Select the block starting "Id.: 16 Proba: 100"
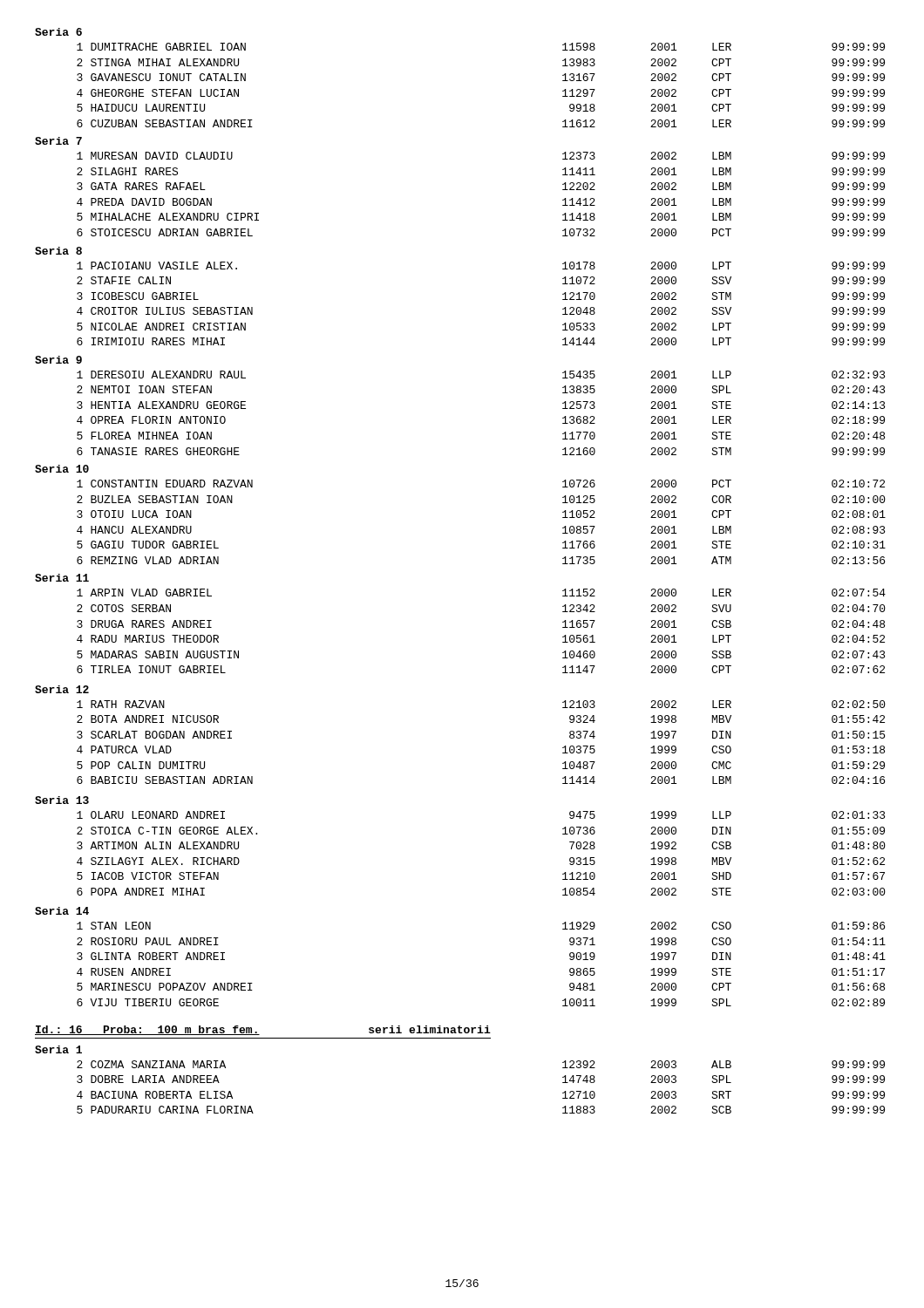This screenshot has width=924, height=1308. click(263, 1030)
